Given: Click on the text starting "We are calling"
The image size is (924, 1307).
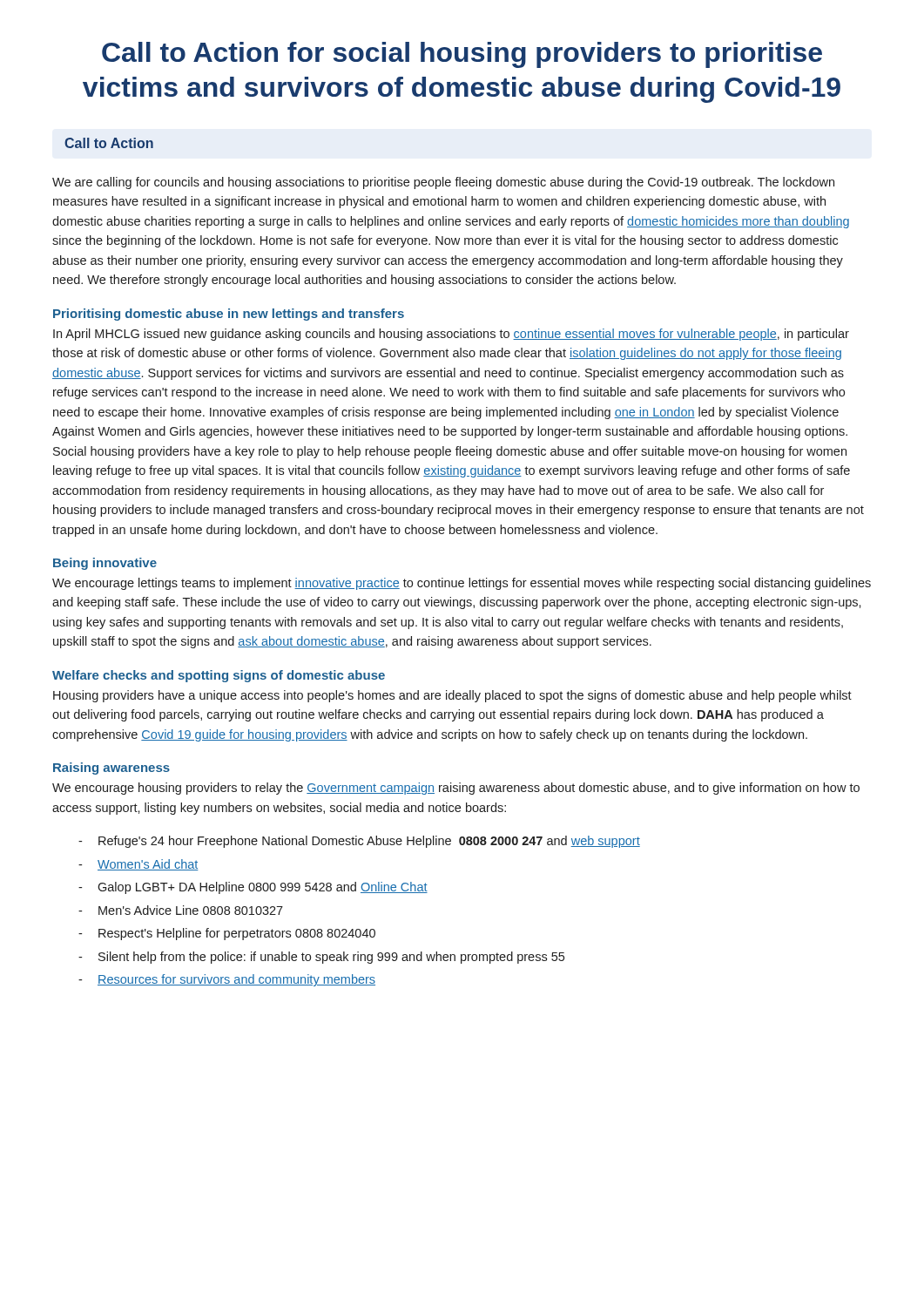Looking at the screenshot, I should 451,231.
